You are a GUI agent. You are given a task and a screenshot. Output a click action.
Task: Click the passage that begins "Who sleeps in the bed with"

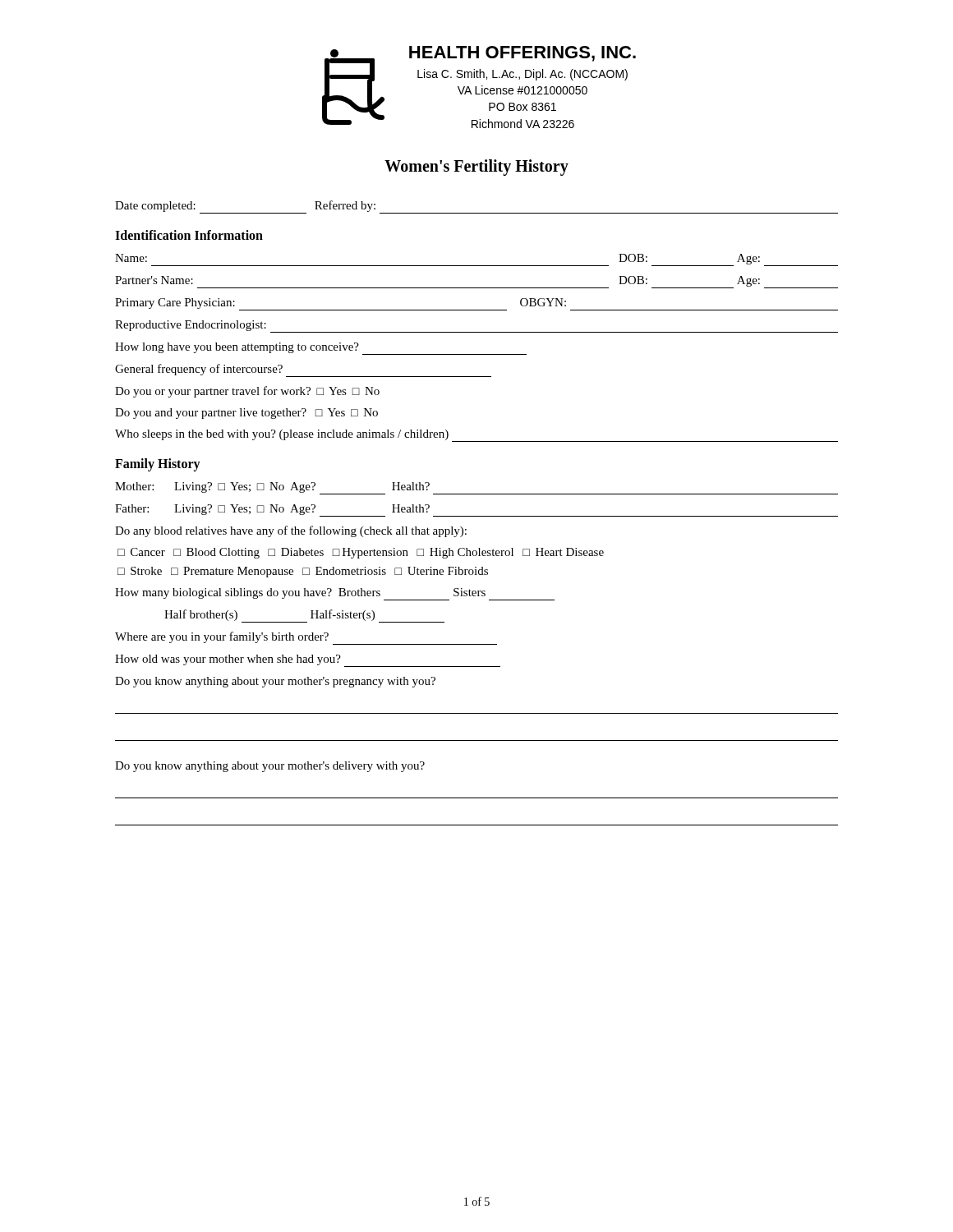(x=476, y=435)
